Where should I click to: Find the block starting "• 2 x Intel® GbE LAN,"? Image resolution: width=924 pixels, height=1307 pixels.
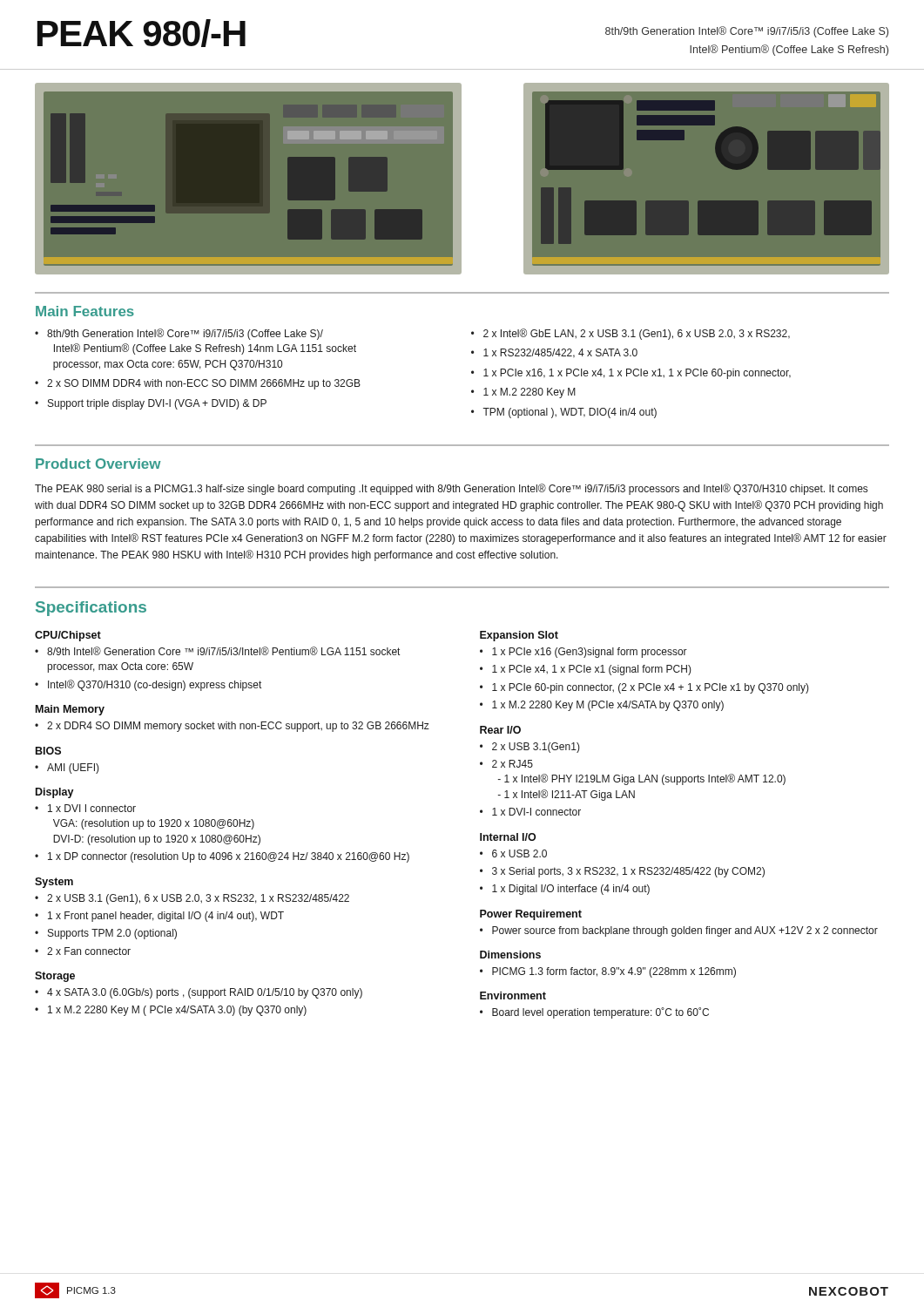point(630,334)
